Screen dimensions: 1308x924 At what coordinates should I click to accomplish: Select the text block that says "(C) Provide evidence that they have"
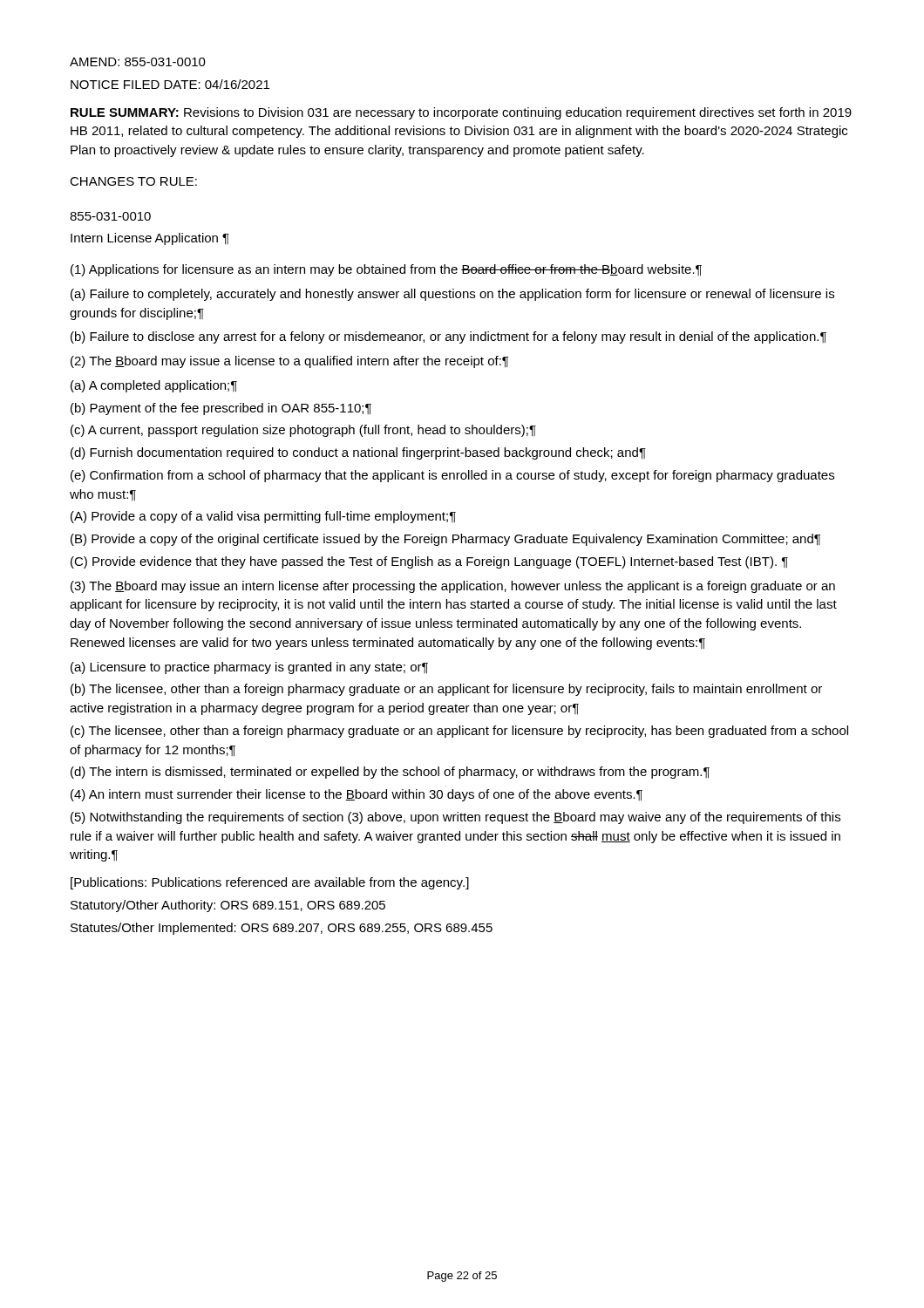(x=462, y=561)
